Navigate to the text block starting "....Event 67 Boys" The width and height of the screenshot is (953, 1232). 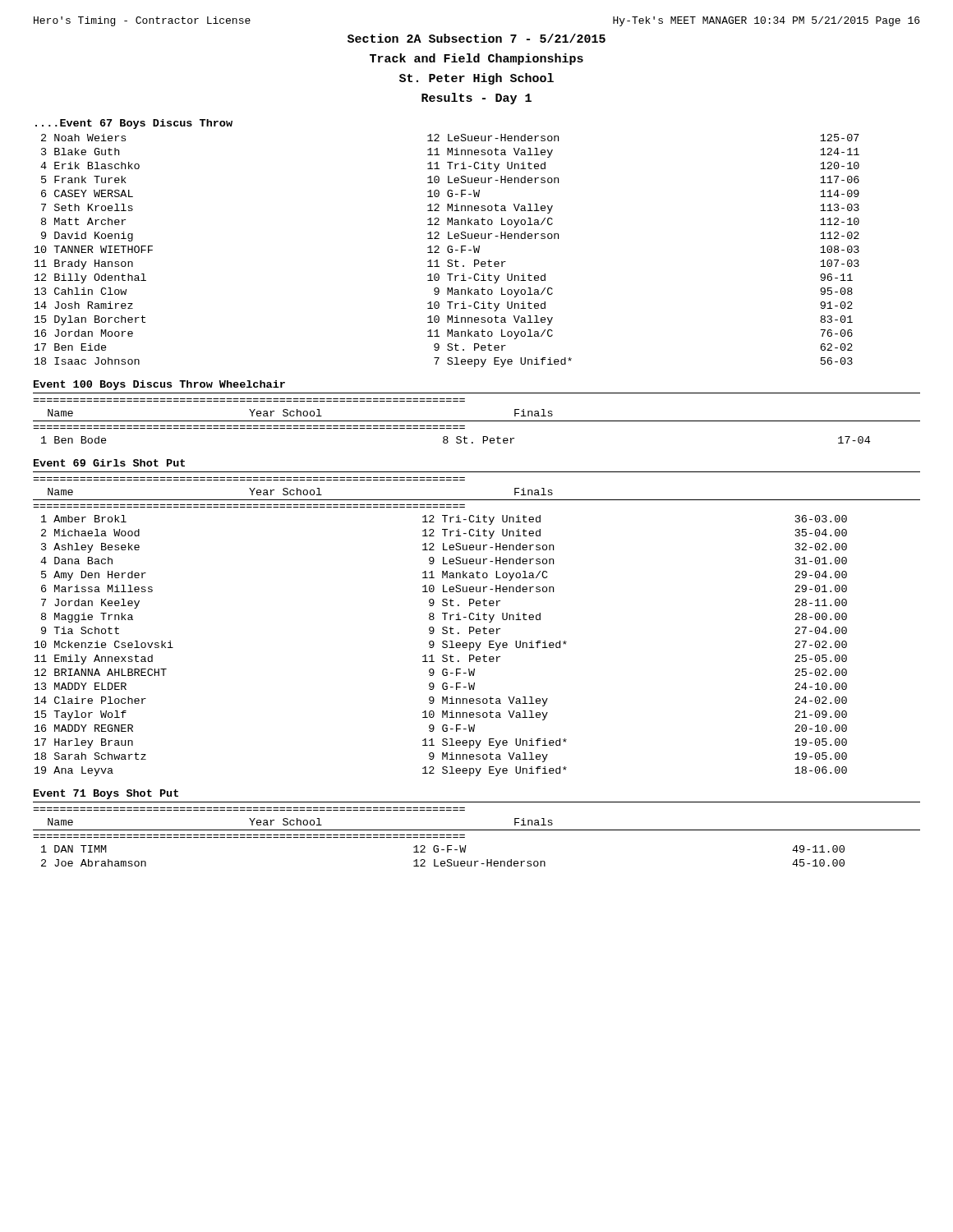(x=133, y=124)
